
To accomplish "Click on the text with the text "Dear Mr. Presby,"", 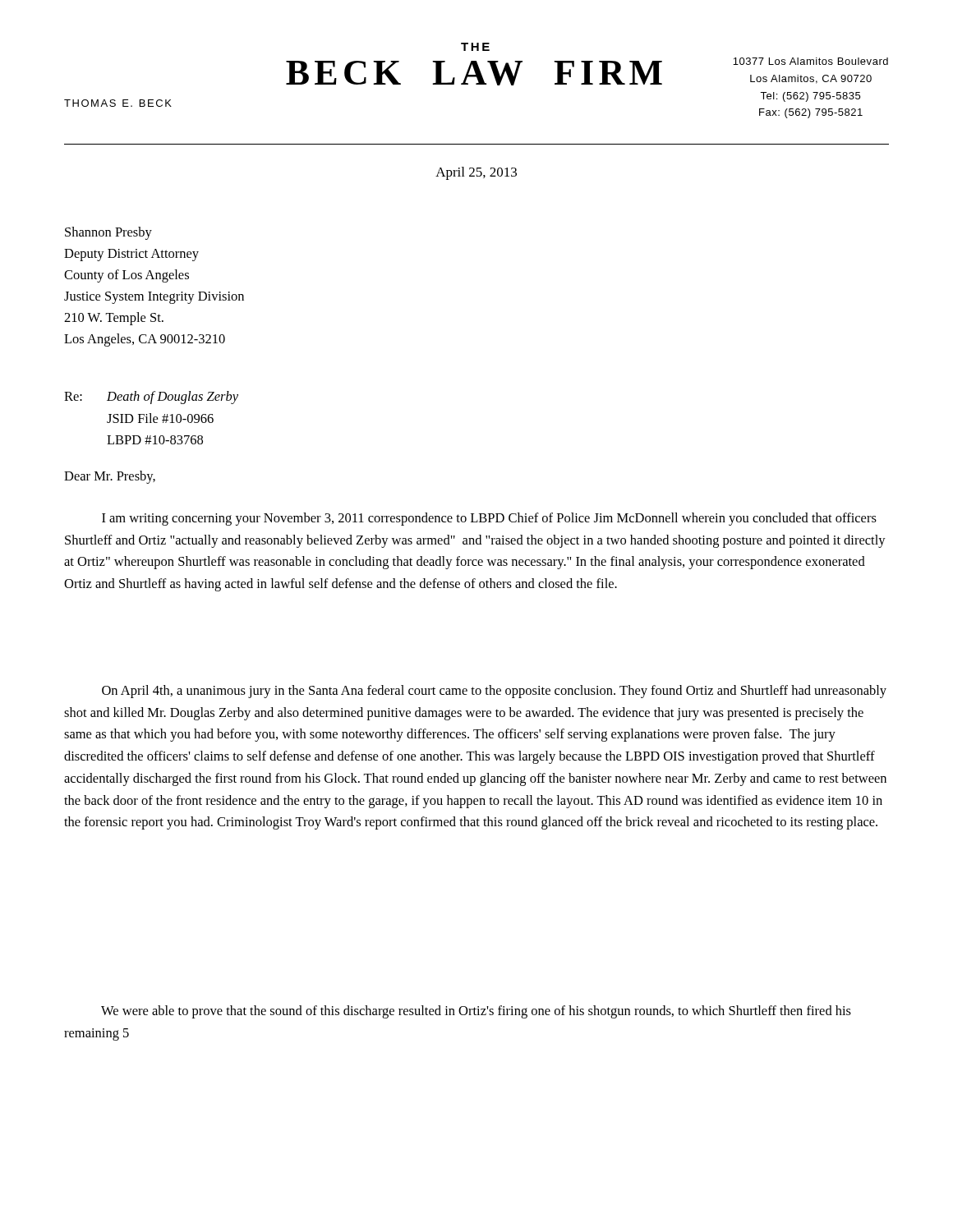I will pos(110,476).
